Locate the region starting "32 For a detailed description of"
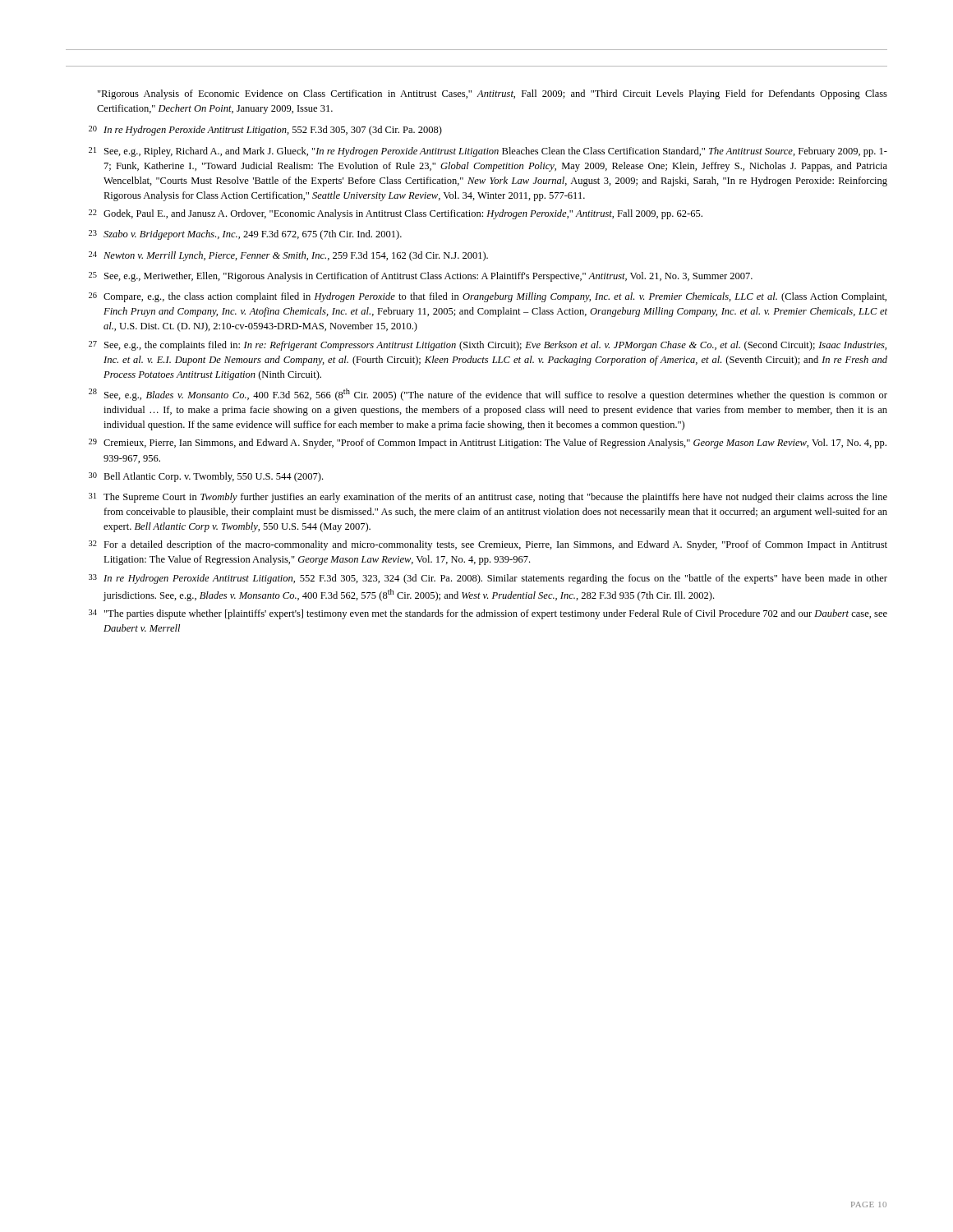The width and height of the screenshot is (953, 1232). (476, 552)
